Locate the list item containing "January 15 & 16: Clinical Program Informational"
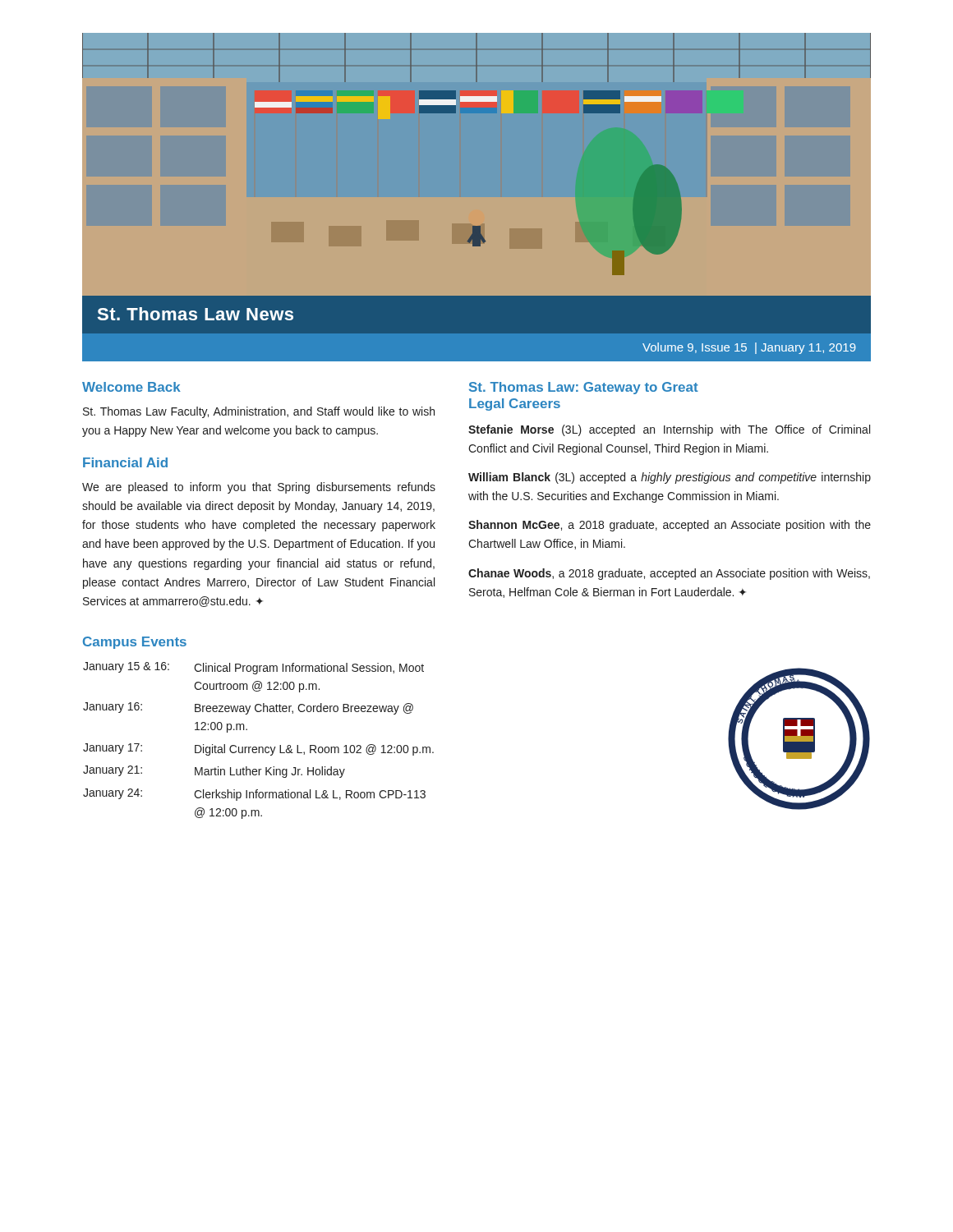The image size is (953, 1232). coord(388,677)
